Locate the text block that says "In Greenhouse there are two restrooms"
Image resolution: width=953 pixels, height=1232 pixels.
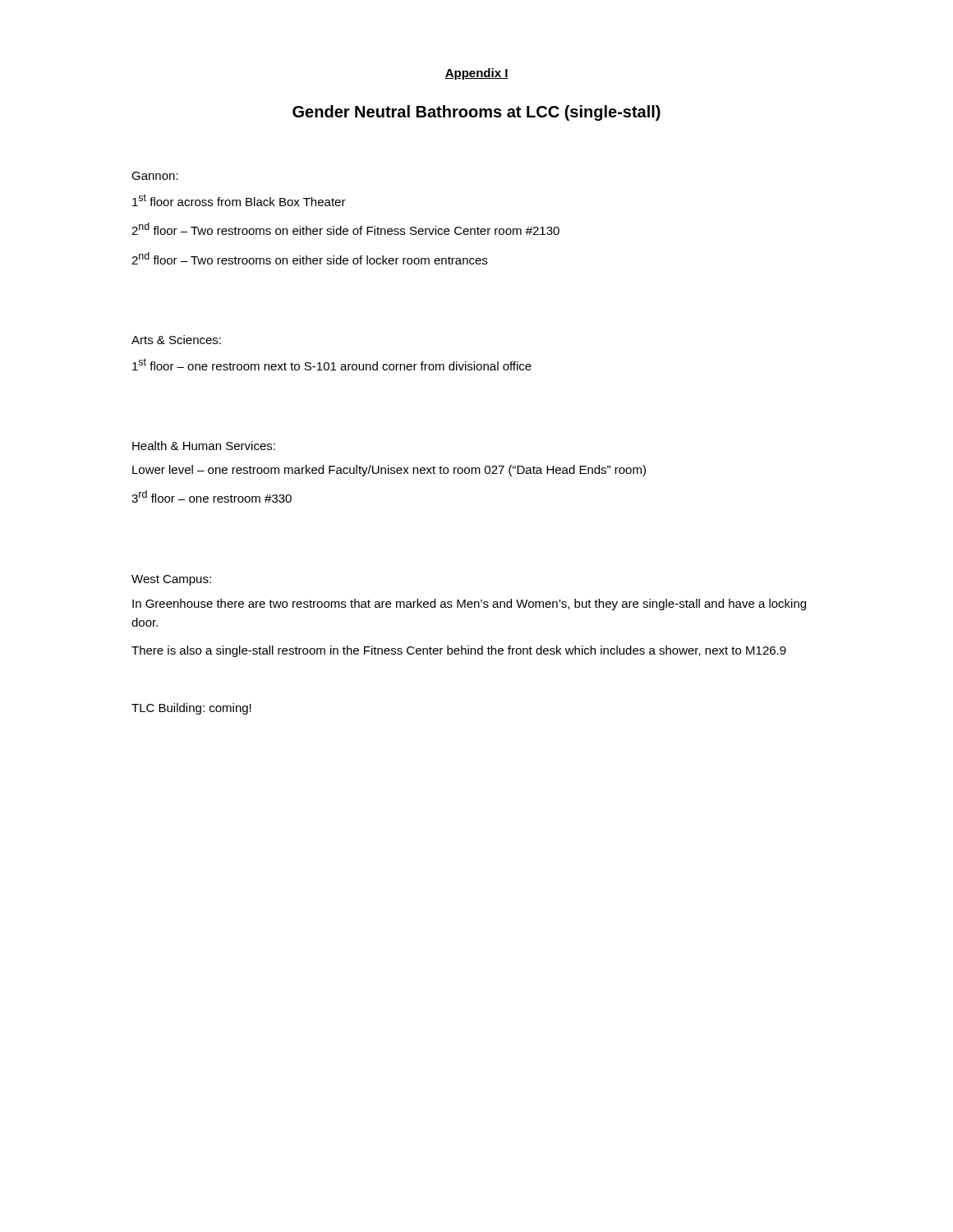(x=469, y=612)
